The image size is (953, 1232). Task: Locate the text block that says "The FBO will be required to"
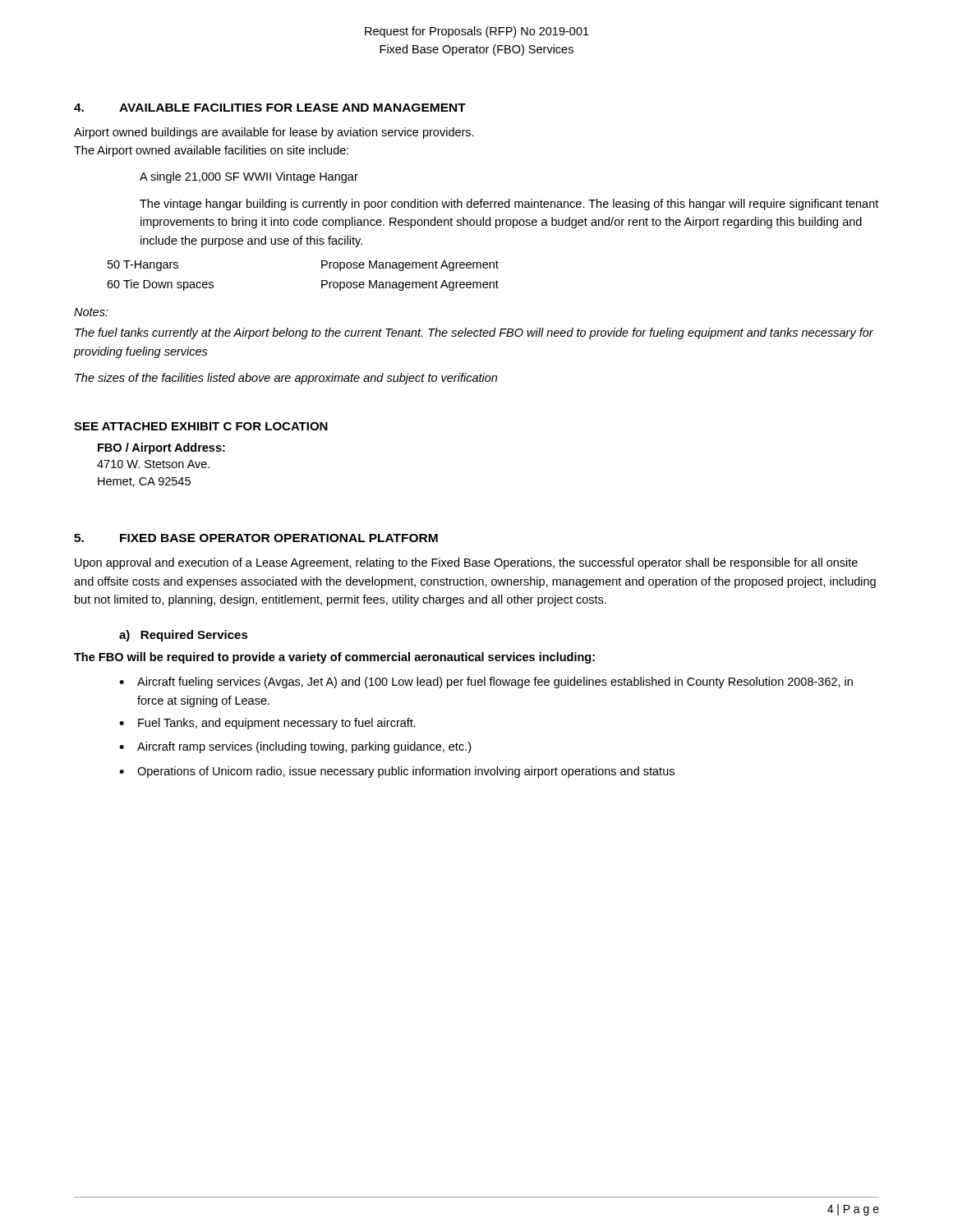(x=335, y=657)
